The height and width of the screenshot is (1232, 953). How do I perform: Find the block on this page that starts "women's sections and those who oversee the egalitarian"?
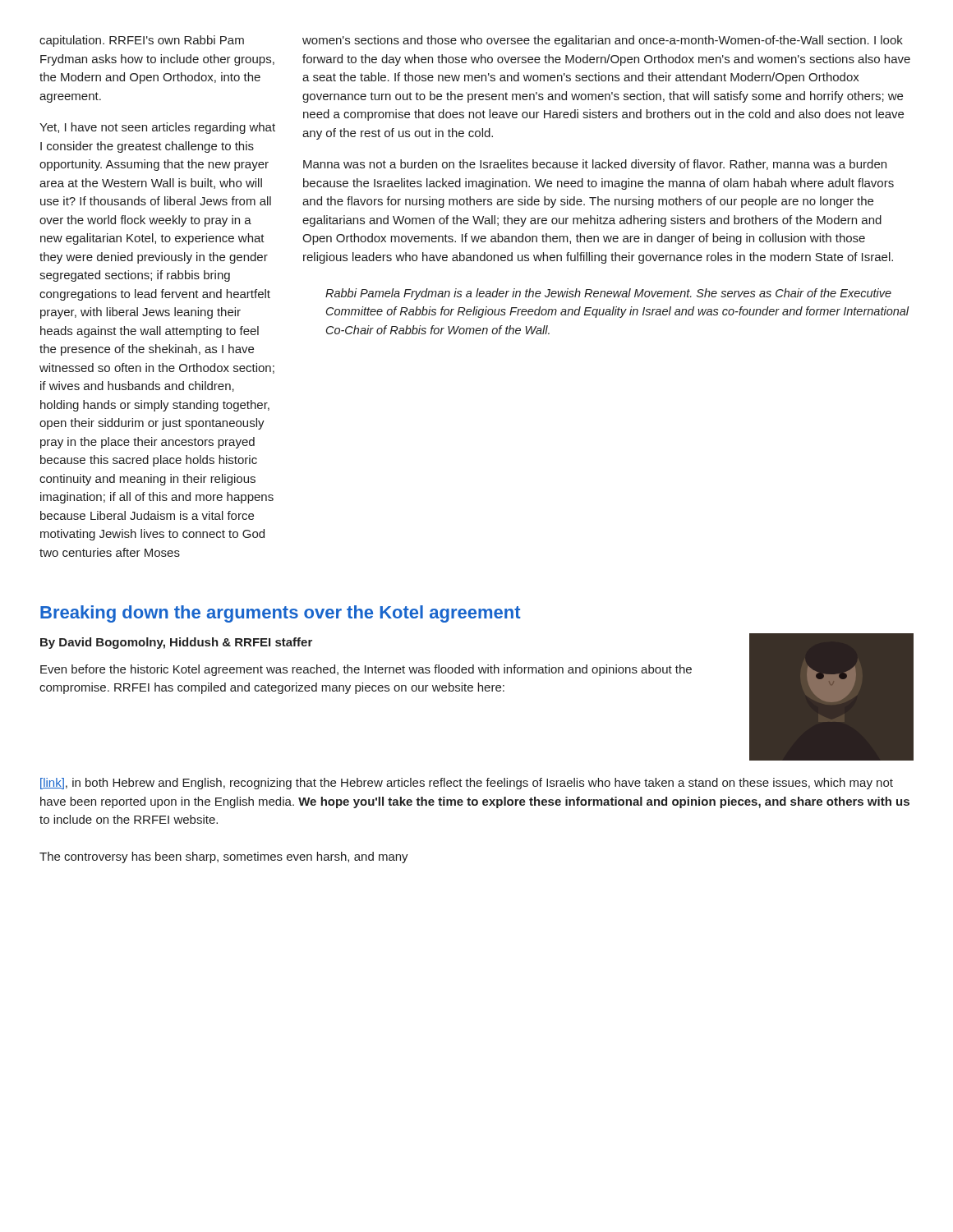click(x=608, y=87)
